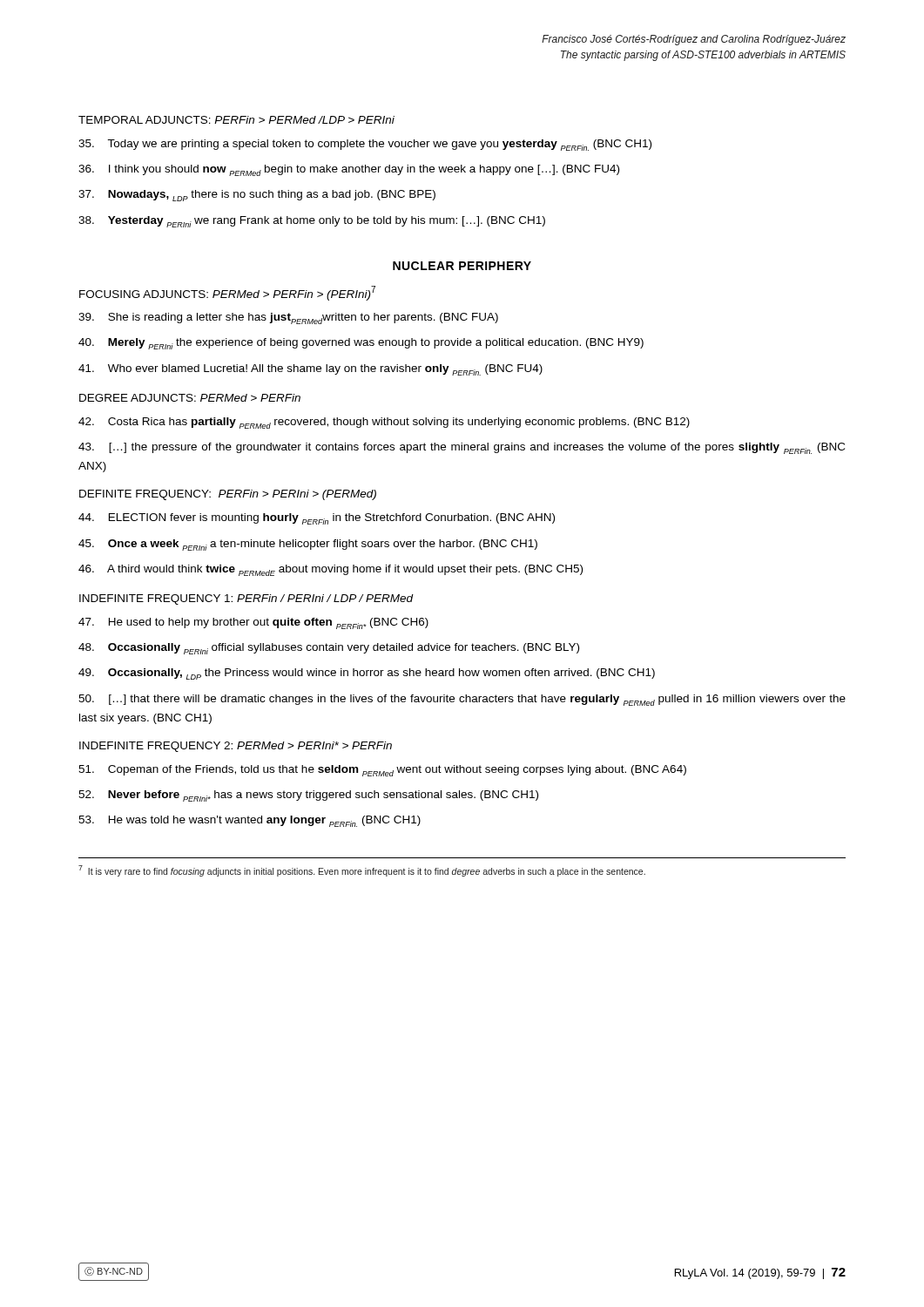This screenshot has height=1307, width=924.
Task: Point to the text starting "53. He was told he wasn't"
Action: tap(250, 820)
